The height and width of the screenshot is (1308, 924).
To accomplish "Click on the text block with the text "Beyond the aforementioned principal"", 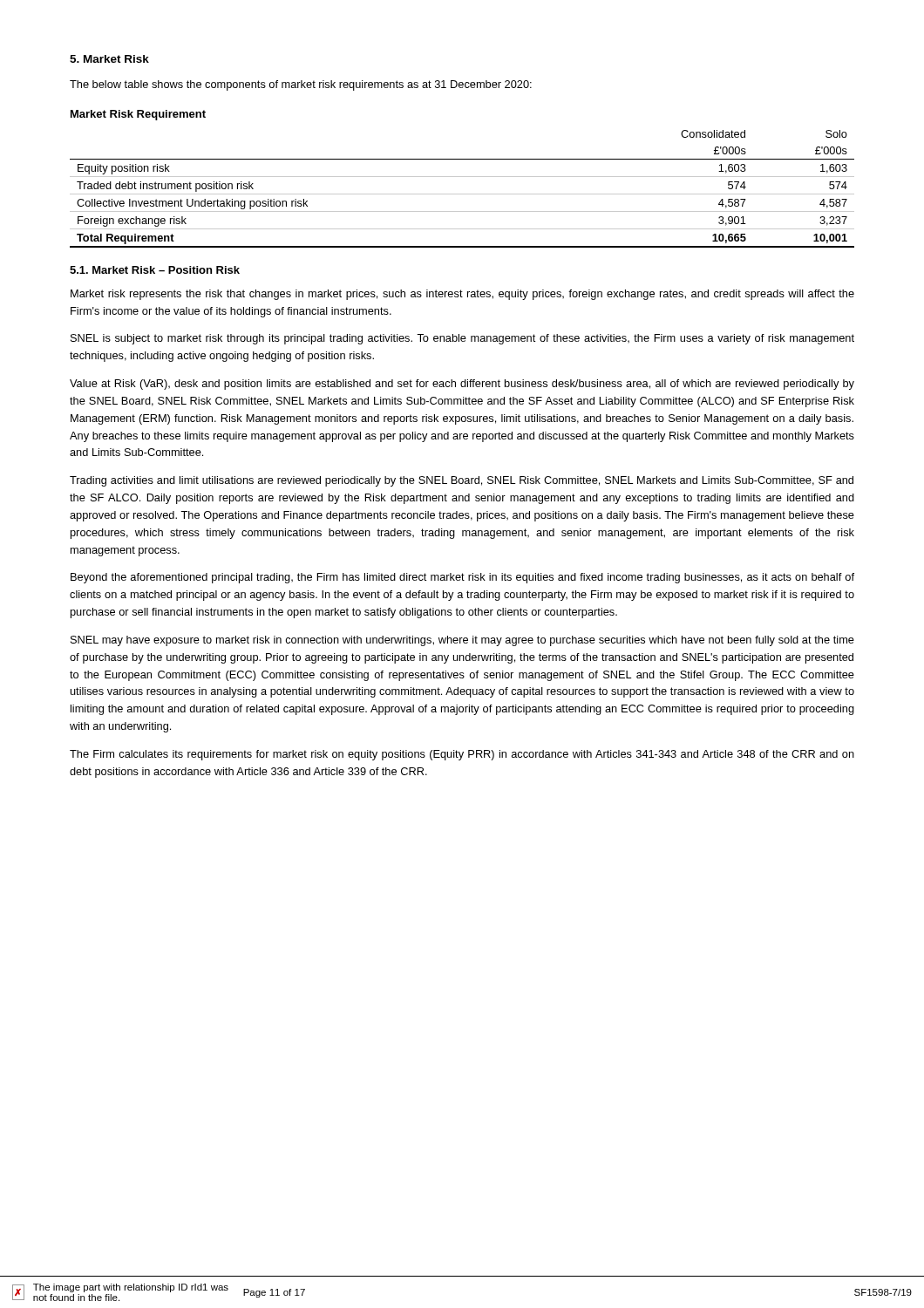I will point(462,594).
